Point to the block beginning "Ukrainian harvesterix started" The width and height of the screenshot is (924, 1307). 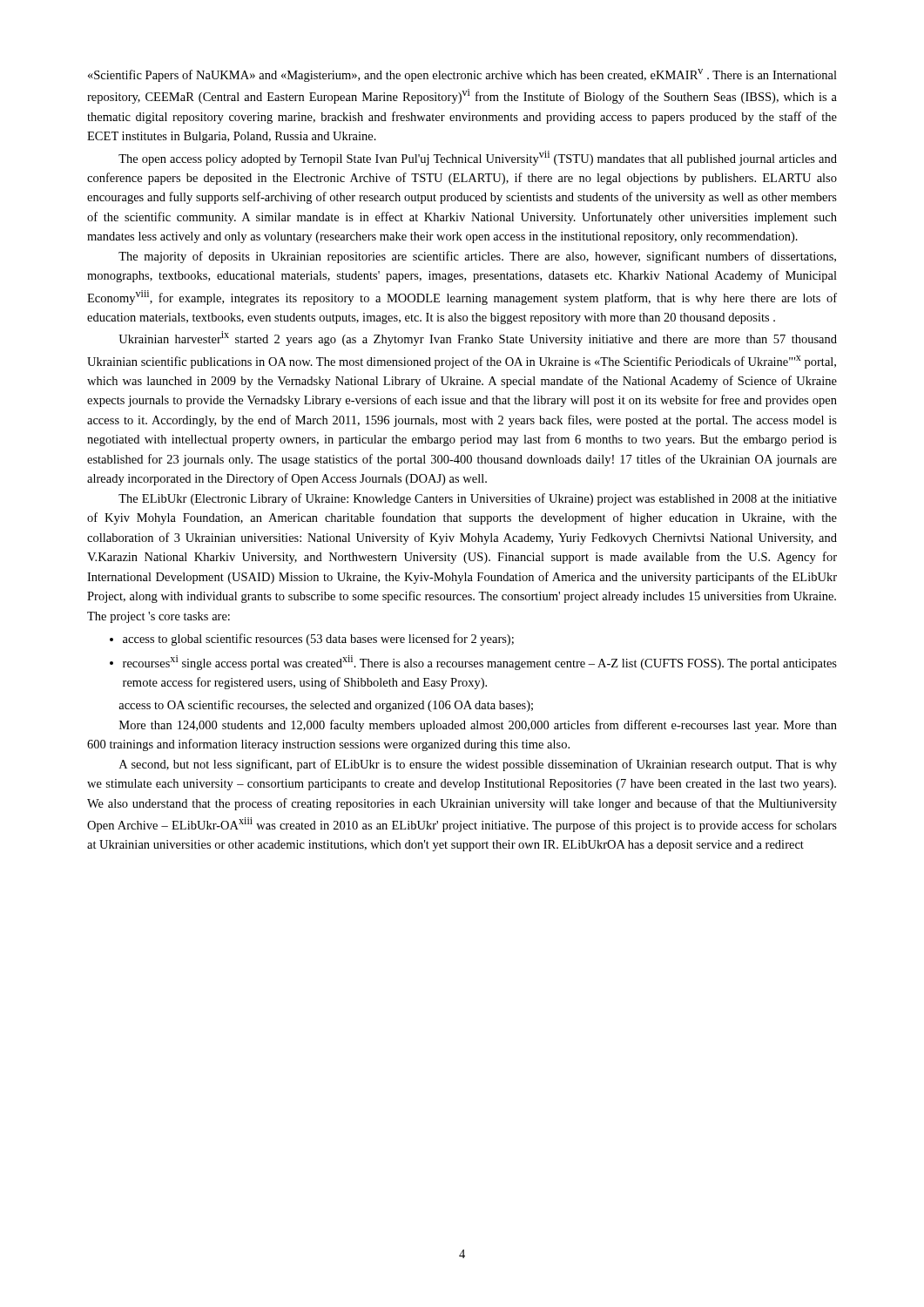coord(462,408)
